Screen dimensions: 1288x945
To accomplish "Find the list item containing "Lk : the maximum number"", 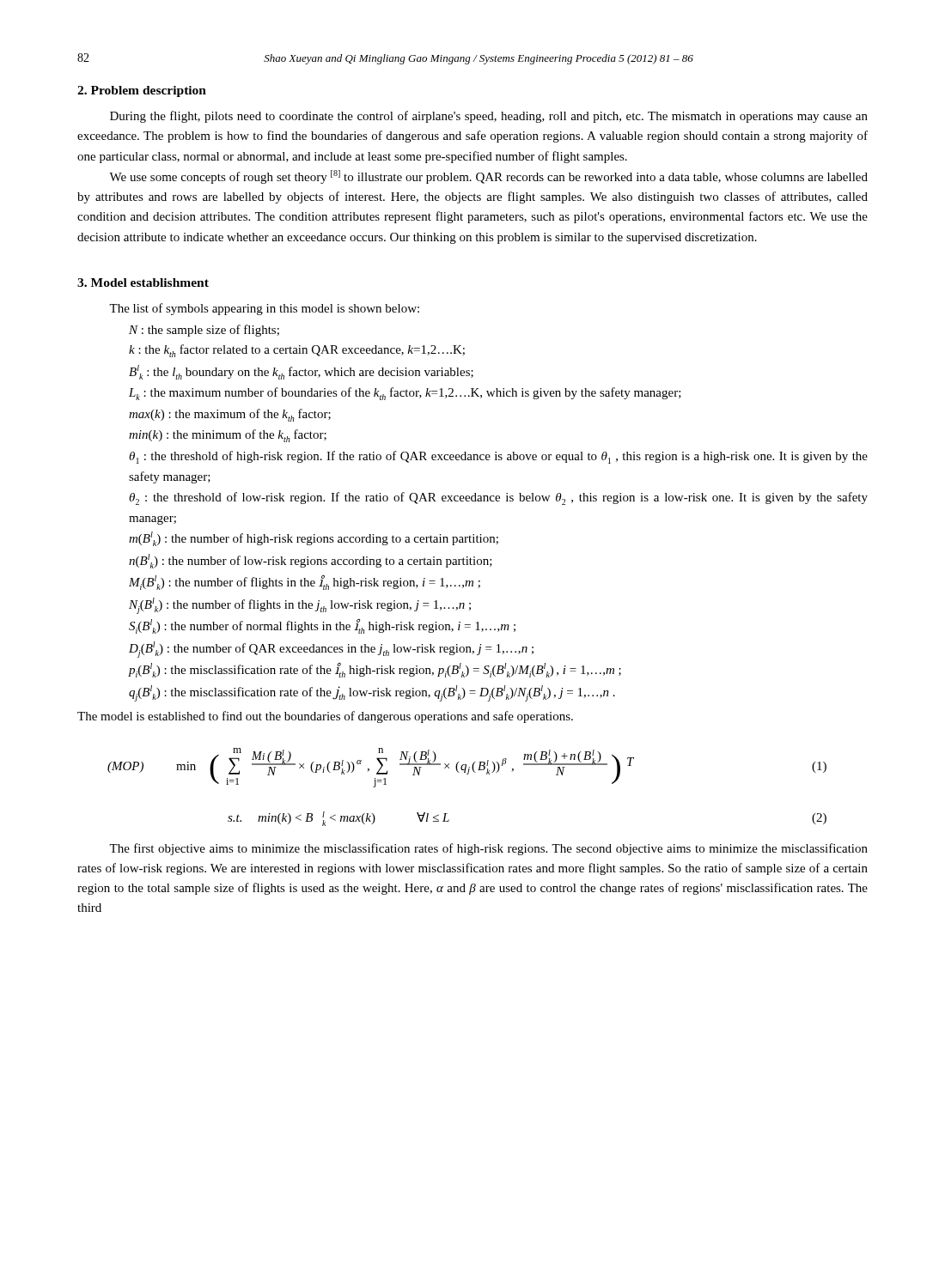I will point(405,394).
